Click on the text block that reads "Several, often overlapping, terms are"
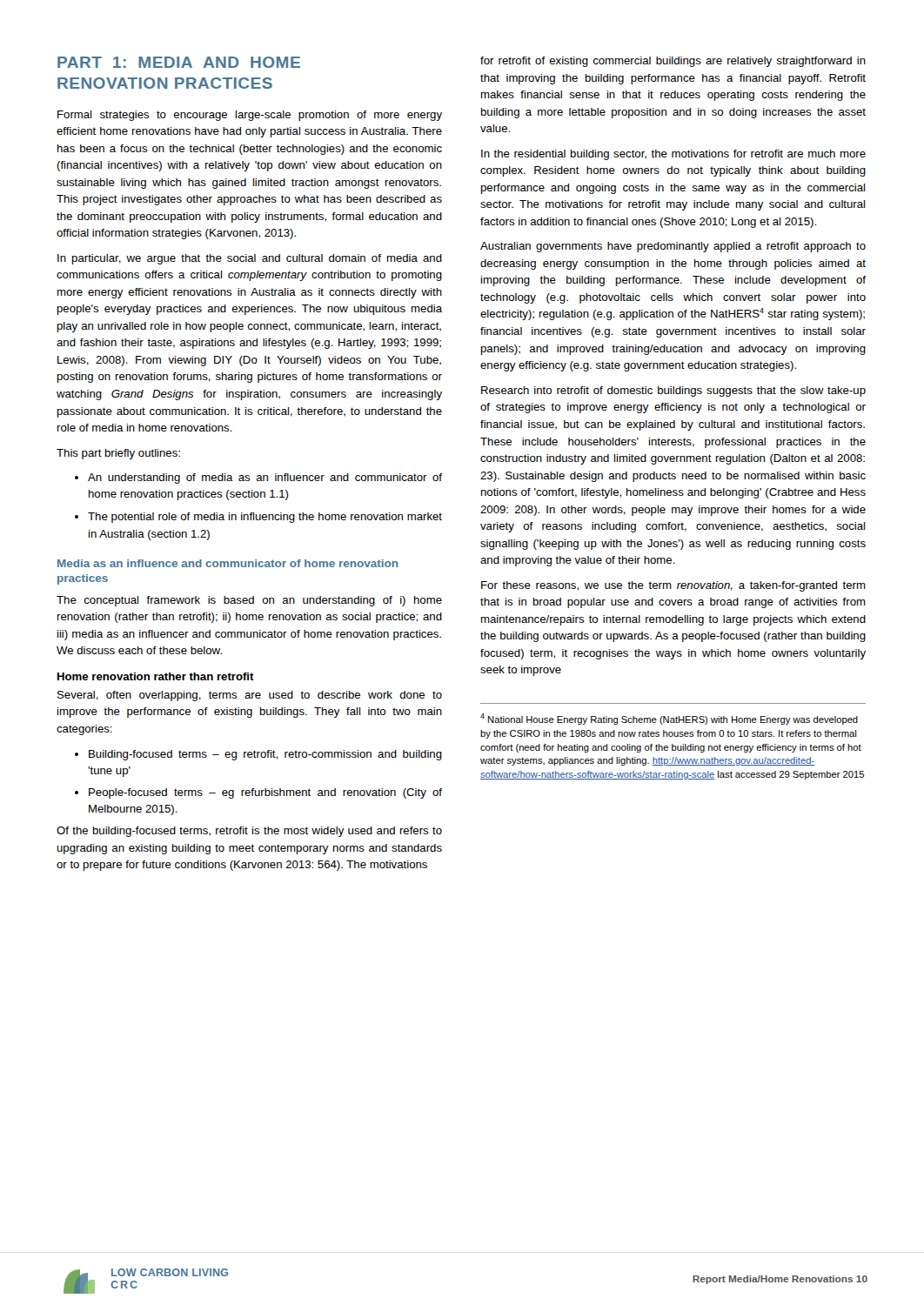The image size is (924, 1305). pos(249,712)
